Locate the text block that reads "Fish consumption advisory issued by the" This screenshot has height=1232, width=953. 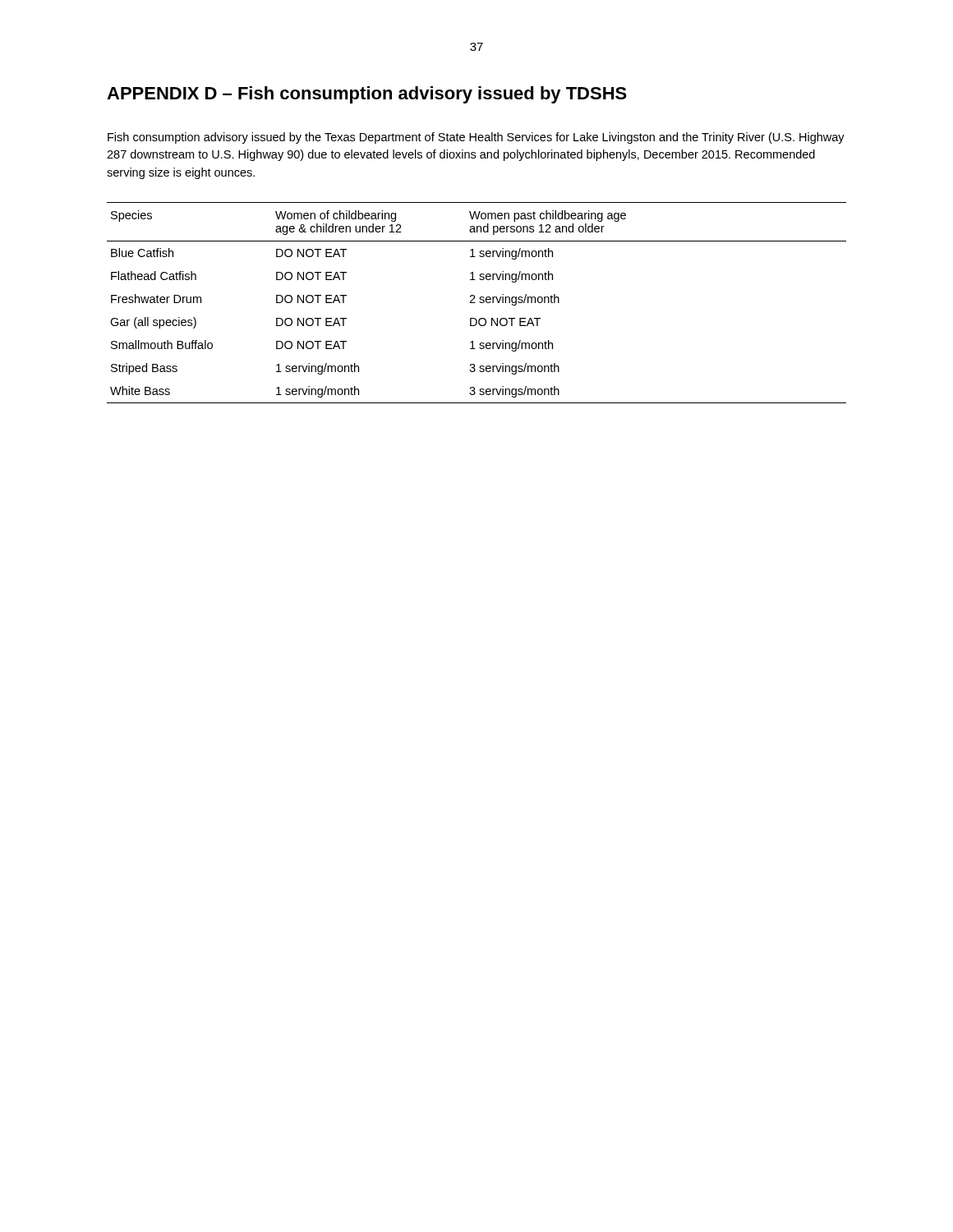point(475,155)
